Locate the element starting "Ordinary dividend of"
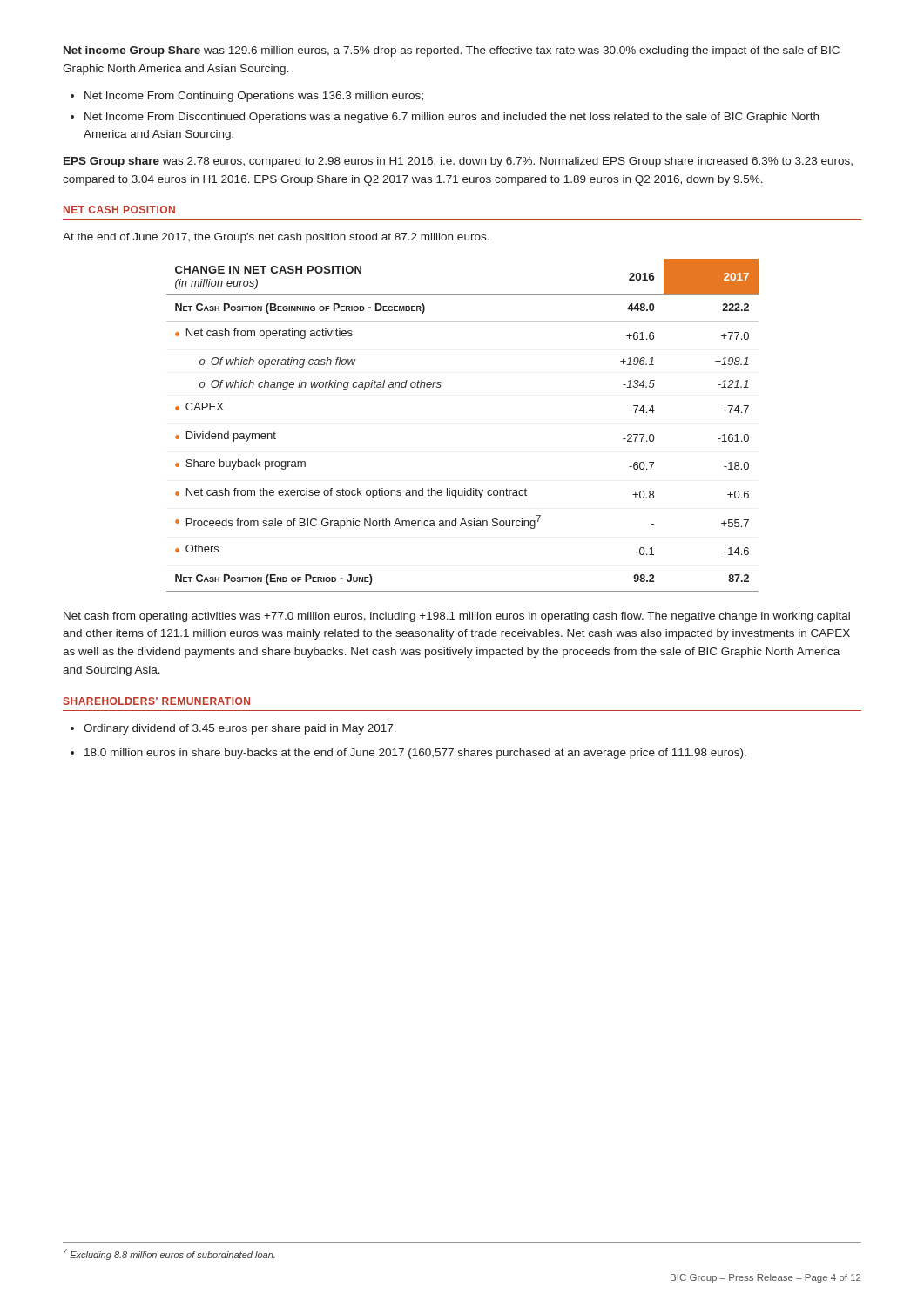 tap(240, 728)
